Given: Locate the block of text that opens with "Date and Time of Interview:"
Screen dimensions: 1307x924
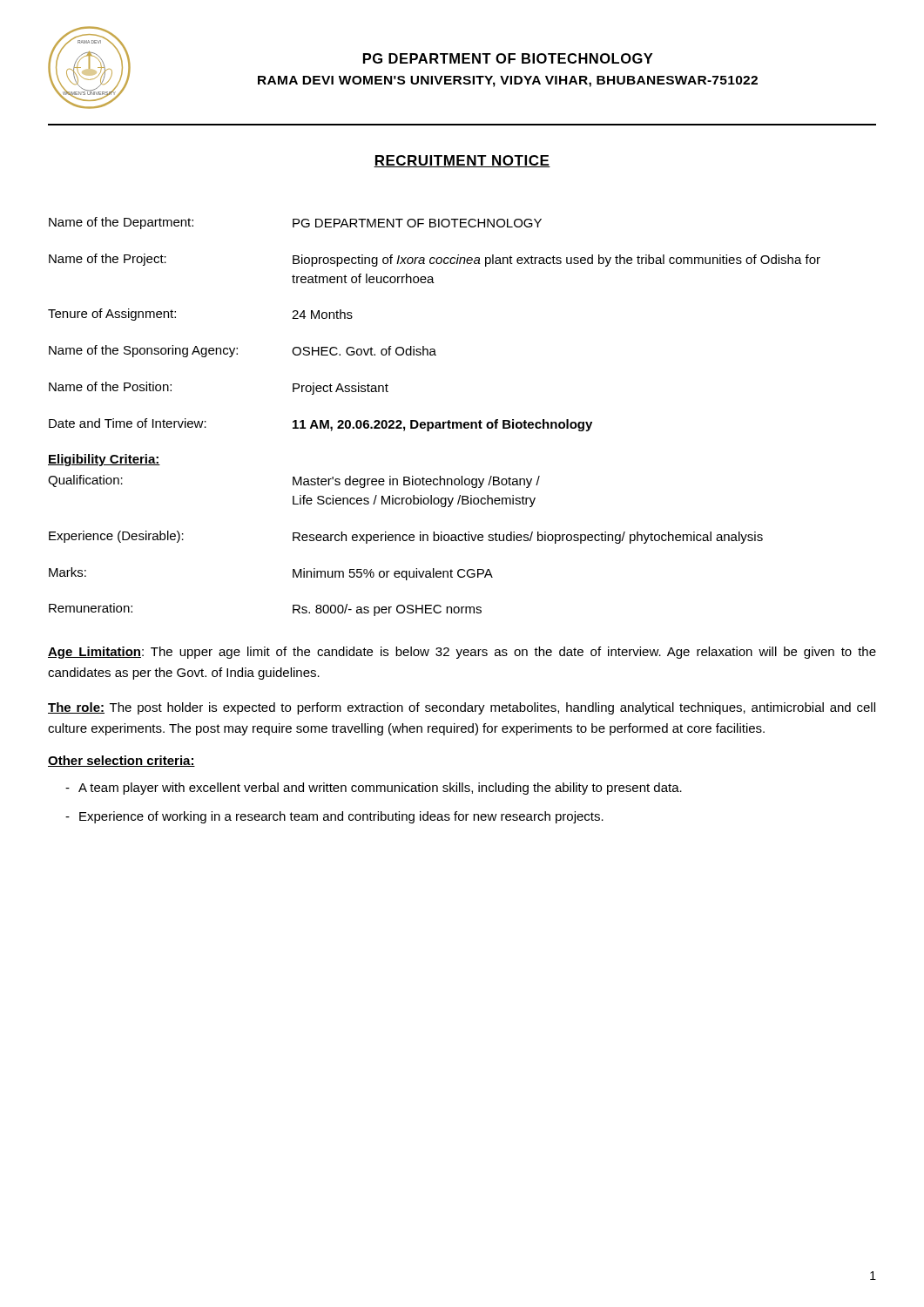Looking at the screenshot, I should click(462, 424).
